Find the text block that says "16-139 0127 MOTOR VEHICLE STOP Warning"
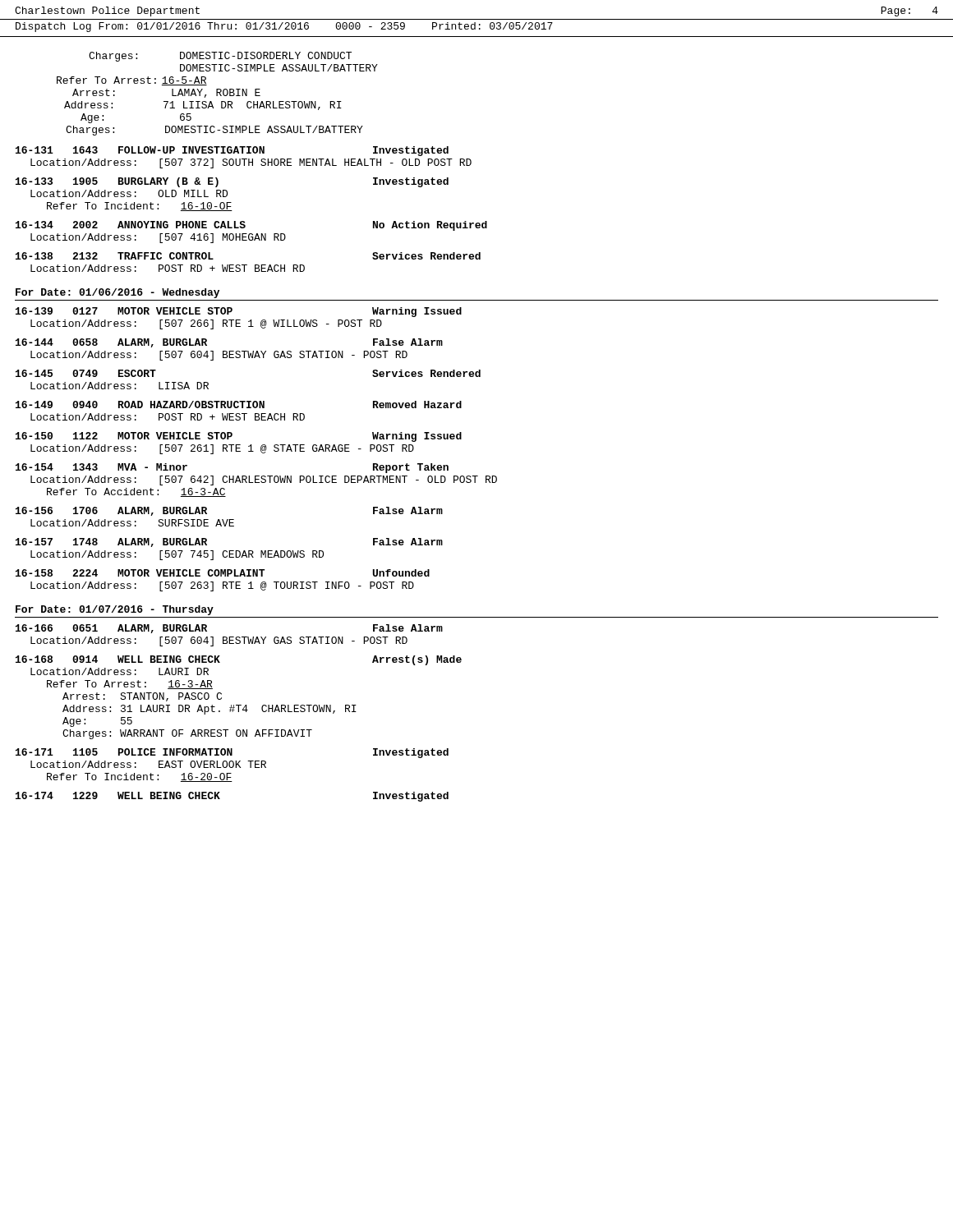 click(239, 318)
